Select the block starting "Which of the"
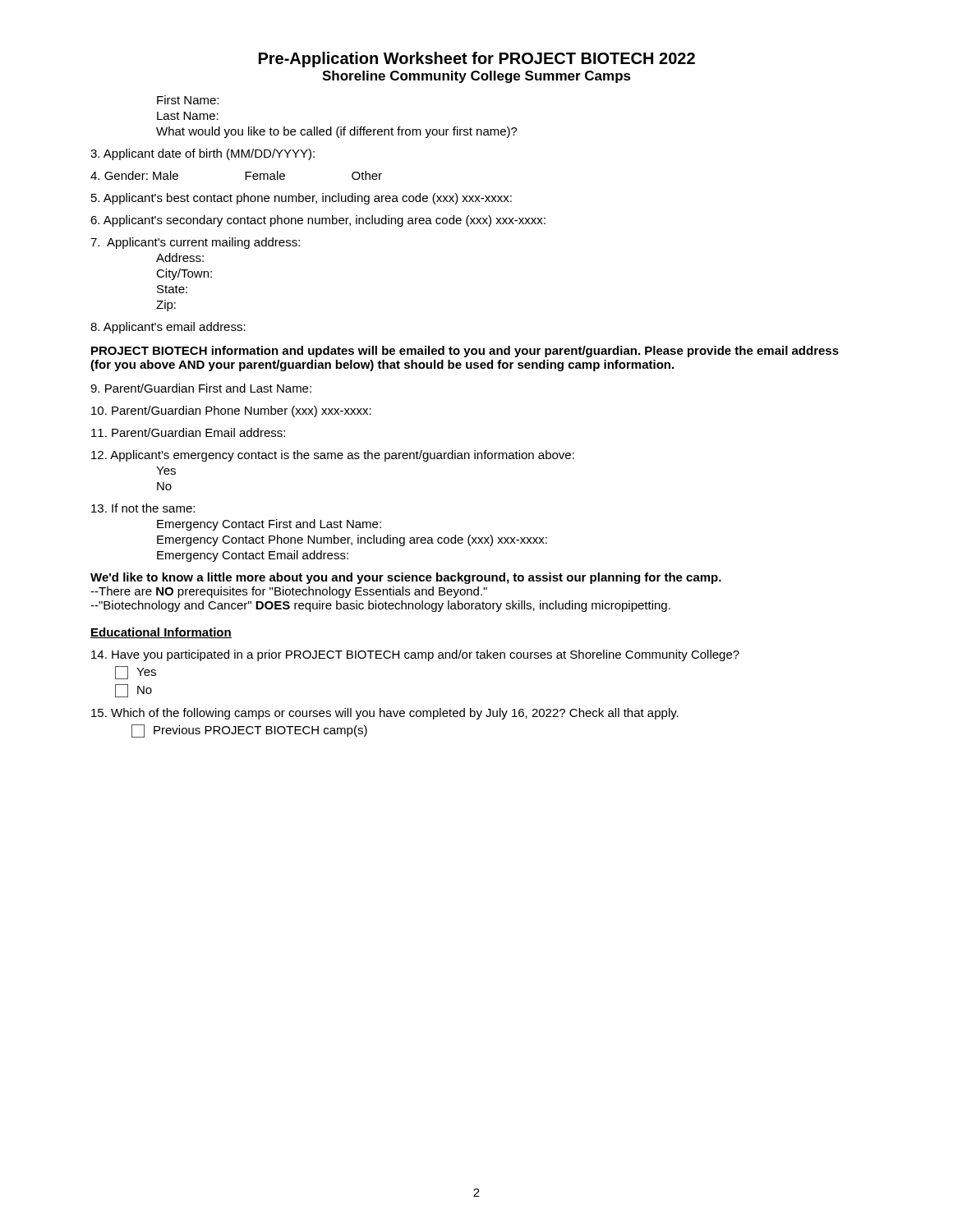The height and width of the screenshot is (1232, 953). [476, 722]
